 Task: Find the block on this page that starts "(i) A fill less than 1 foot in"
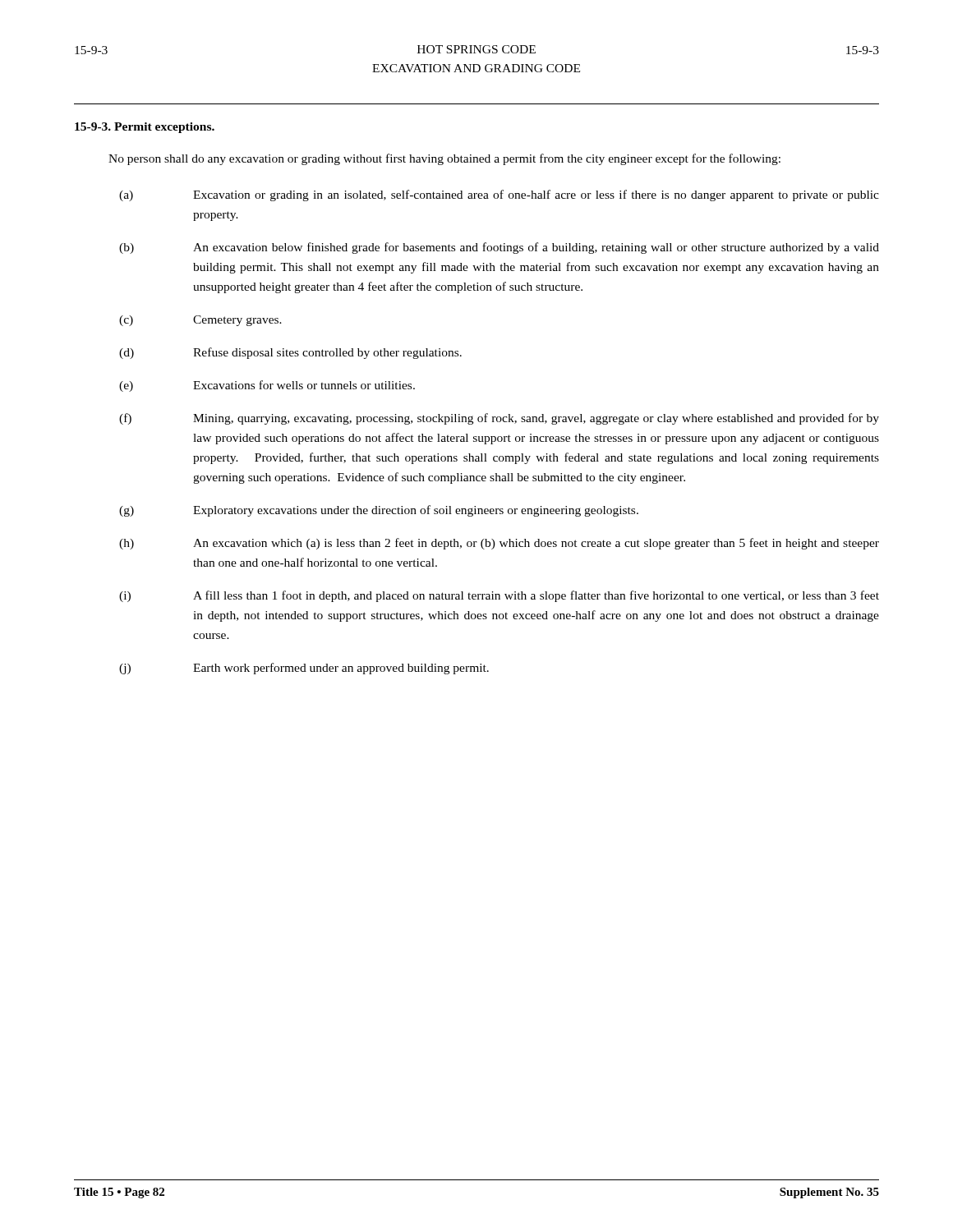click(476, 615)
